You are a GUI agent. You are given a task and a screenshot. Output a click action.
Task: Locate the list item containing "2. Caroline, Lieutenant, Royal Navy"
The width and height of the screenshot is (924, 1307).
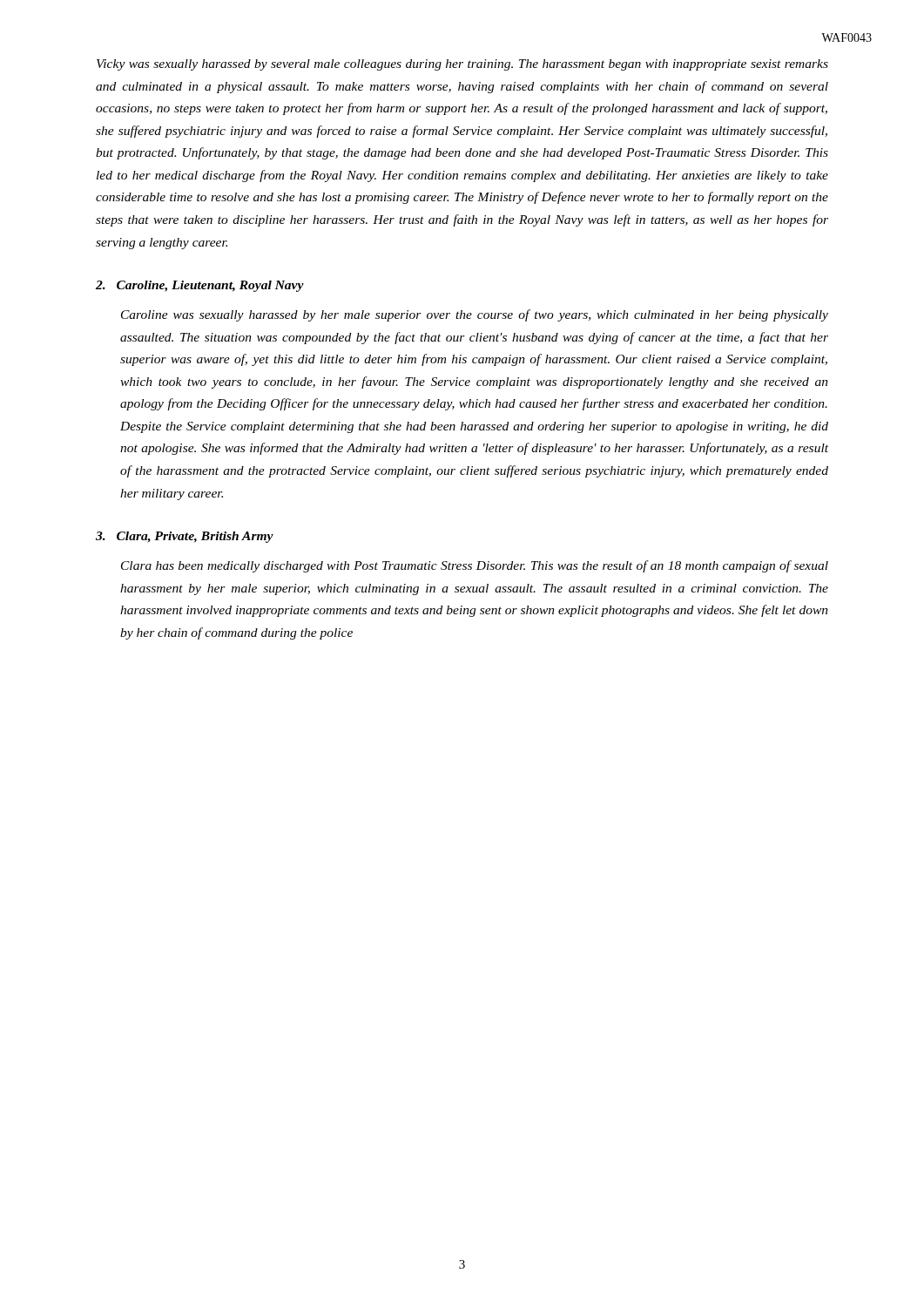[200, 285]
